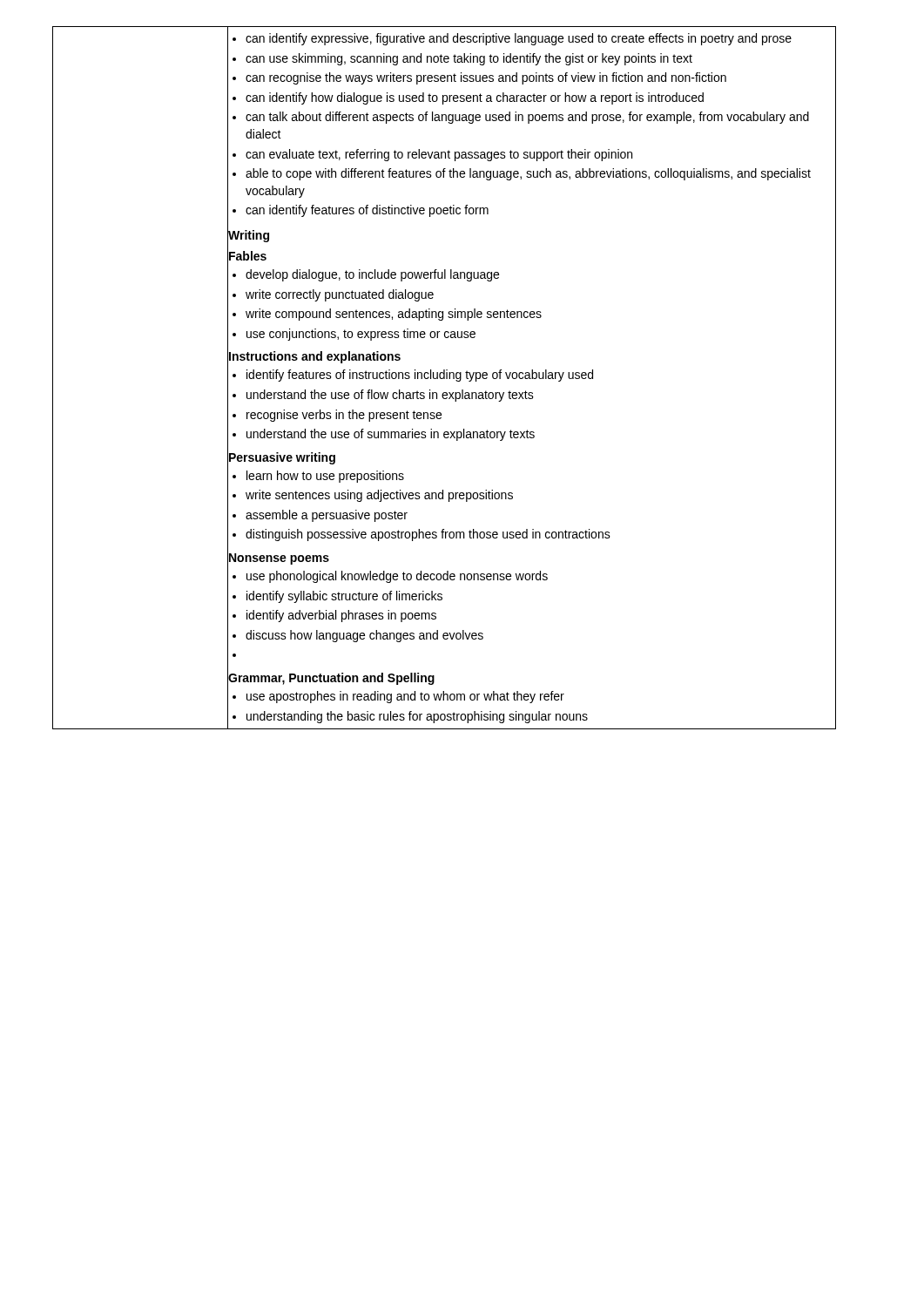Where is the passage that starts "can recognise the ways writers present issues"?
The width and height of the screenshot is (924, 1307).
pyautogui.click(x=540, y=78)
